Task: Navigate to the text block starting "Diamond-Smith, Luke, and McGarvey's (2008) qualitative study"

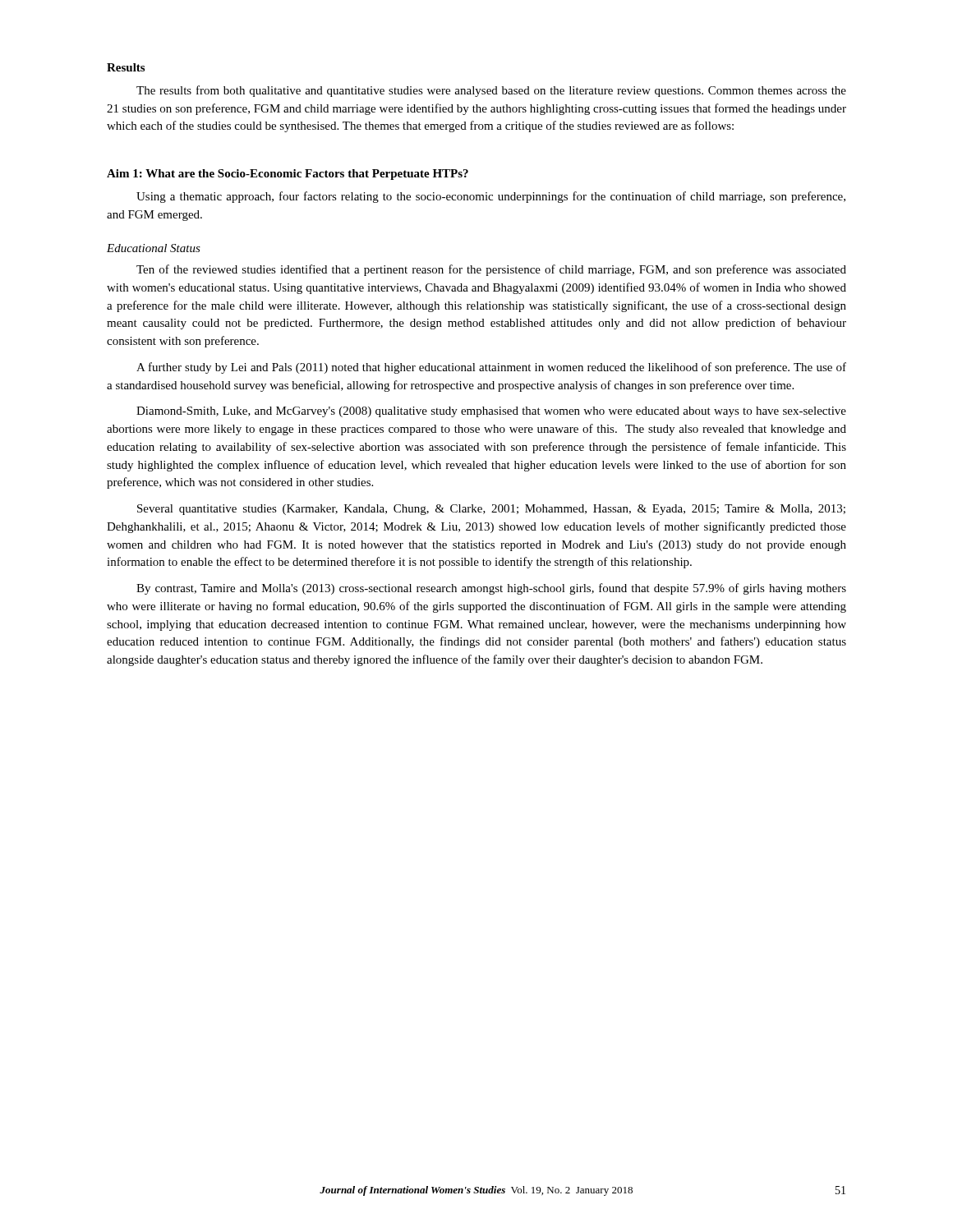Action: coord(476,447)
